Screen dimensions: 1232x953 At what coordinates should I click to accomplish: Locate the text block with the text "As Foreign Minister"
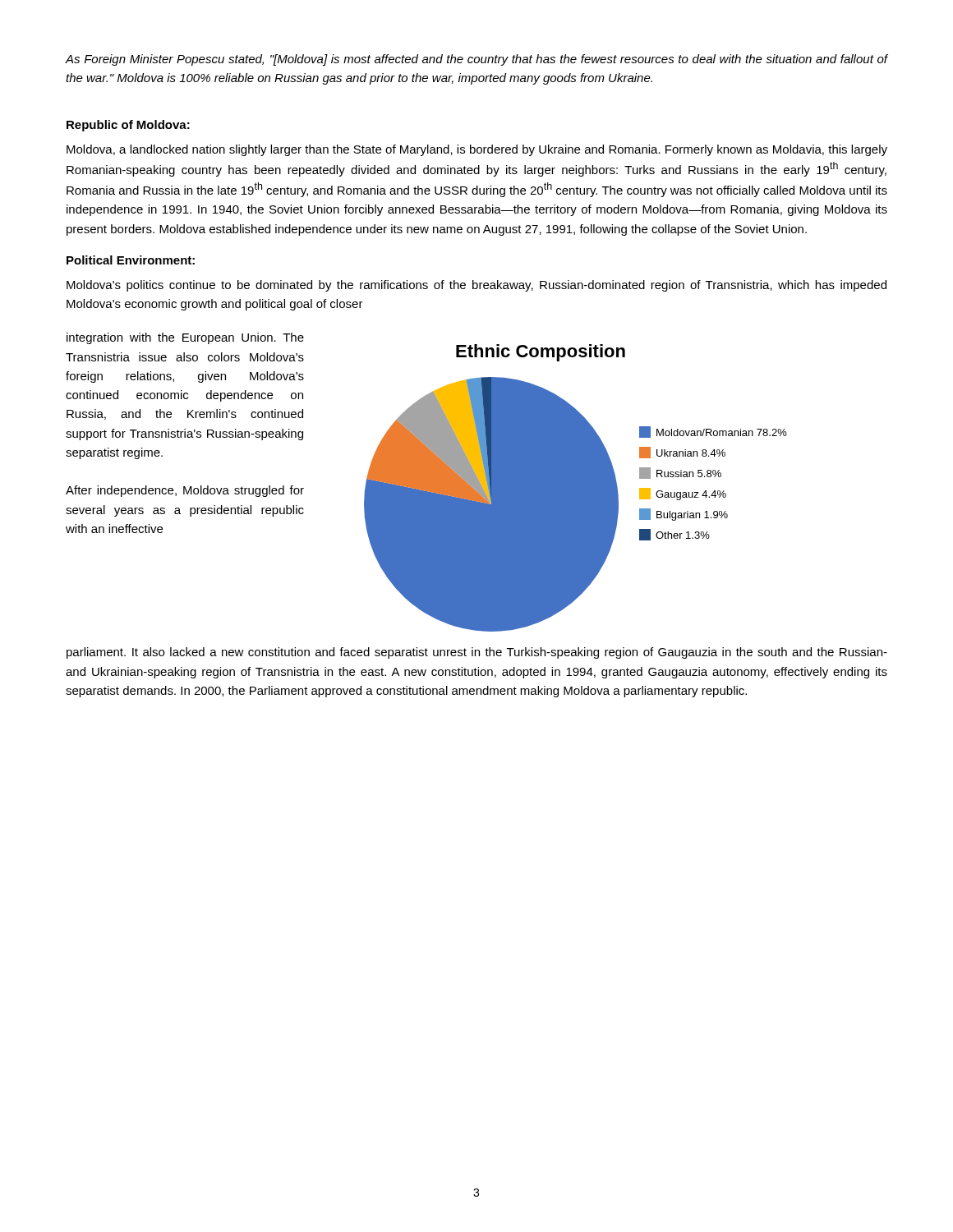click(476, 68)
